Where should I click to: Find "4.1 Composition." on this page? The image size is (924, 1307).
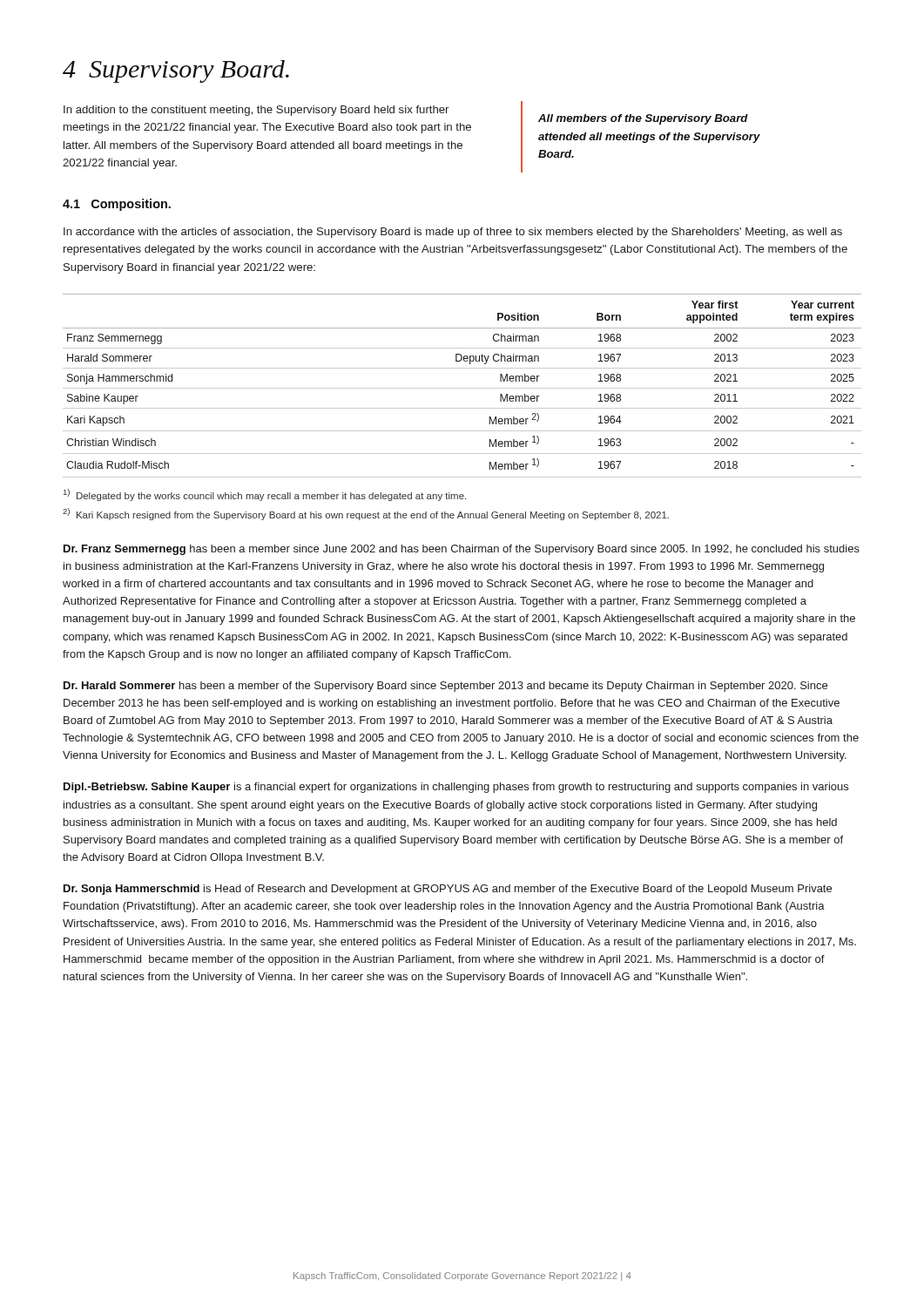(117, 204)
